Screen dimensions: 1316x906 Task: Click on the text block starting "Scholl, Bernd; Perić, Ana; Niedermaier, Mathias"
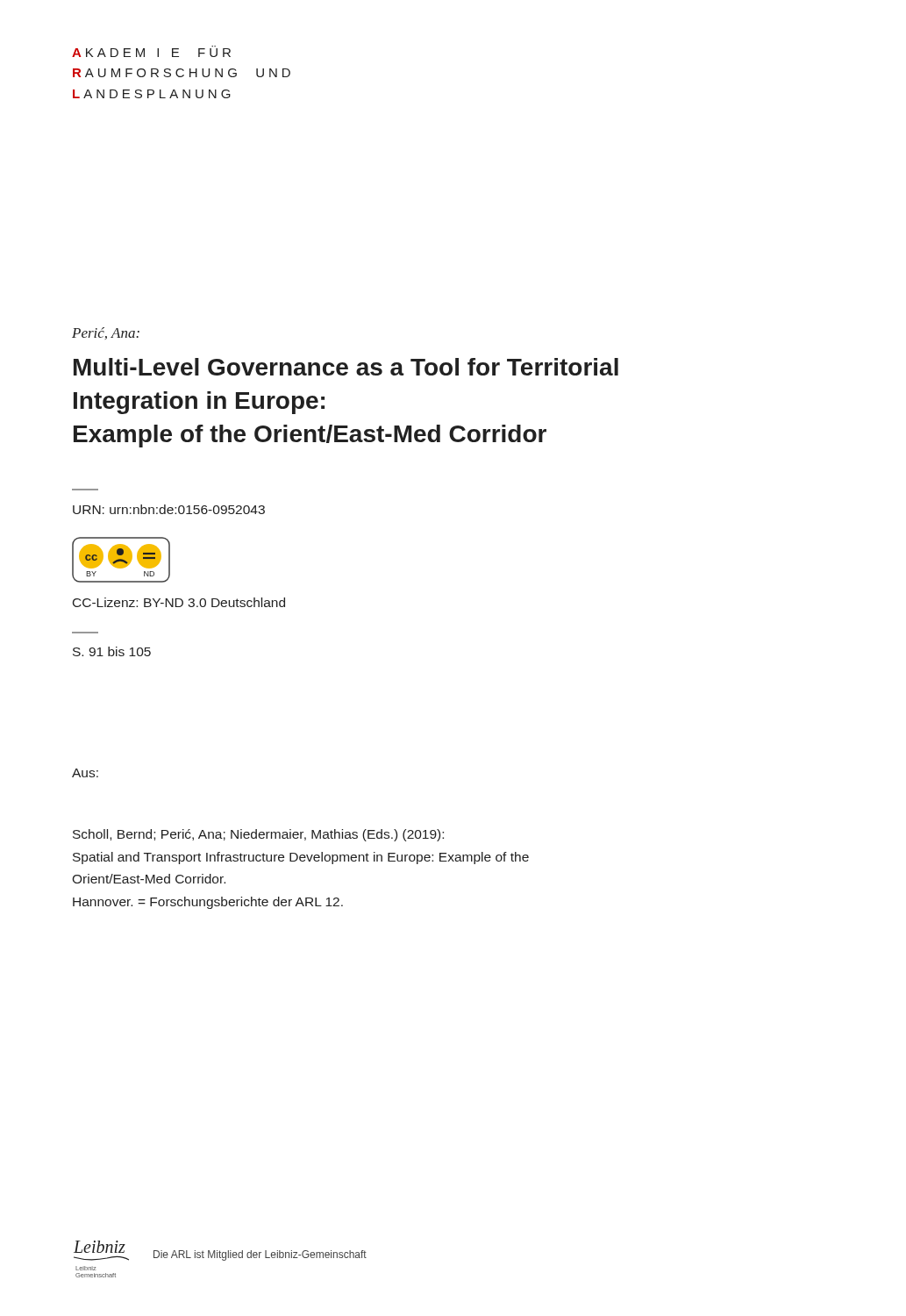point(301,868)
